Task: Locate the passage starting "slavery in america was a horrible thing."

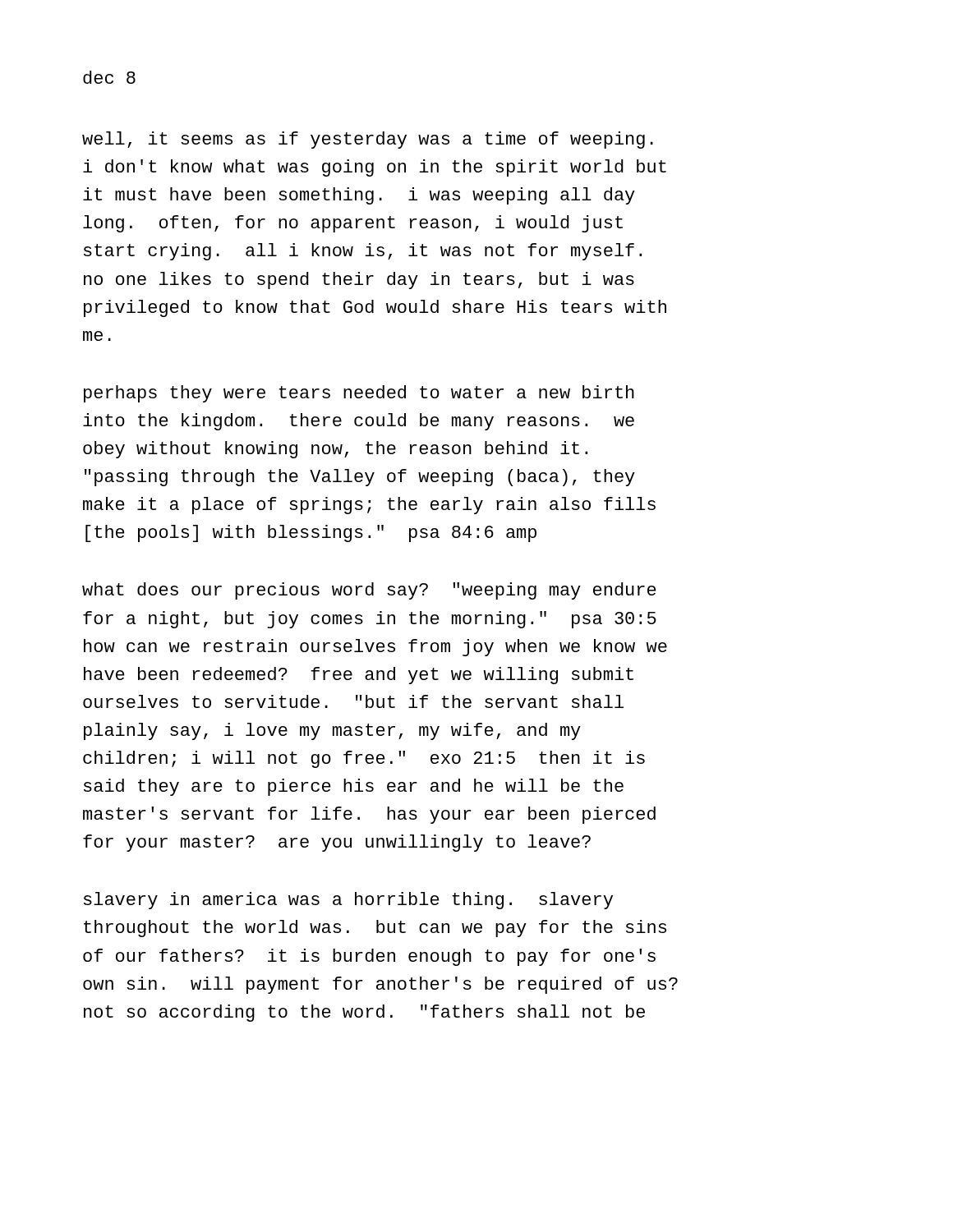Action: (x=380, y=957)
